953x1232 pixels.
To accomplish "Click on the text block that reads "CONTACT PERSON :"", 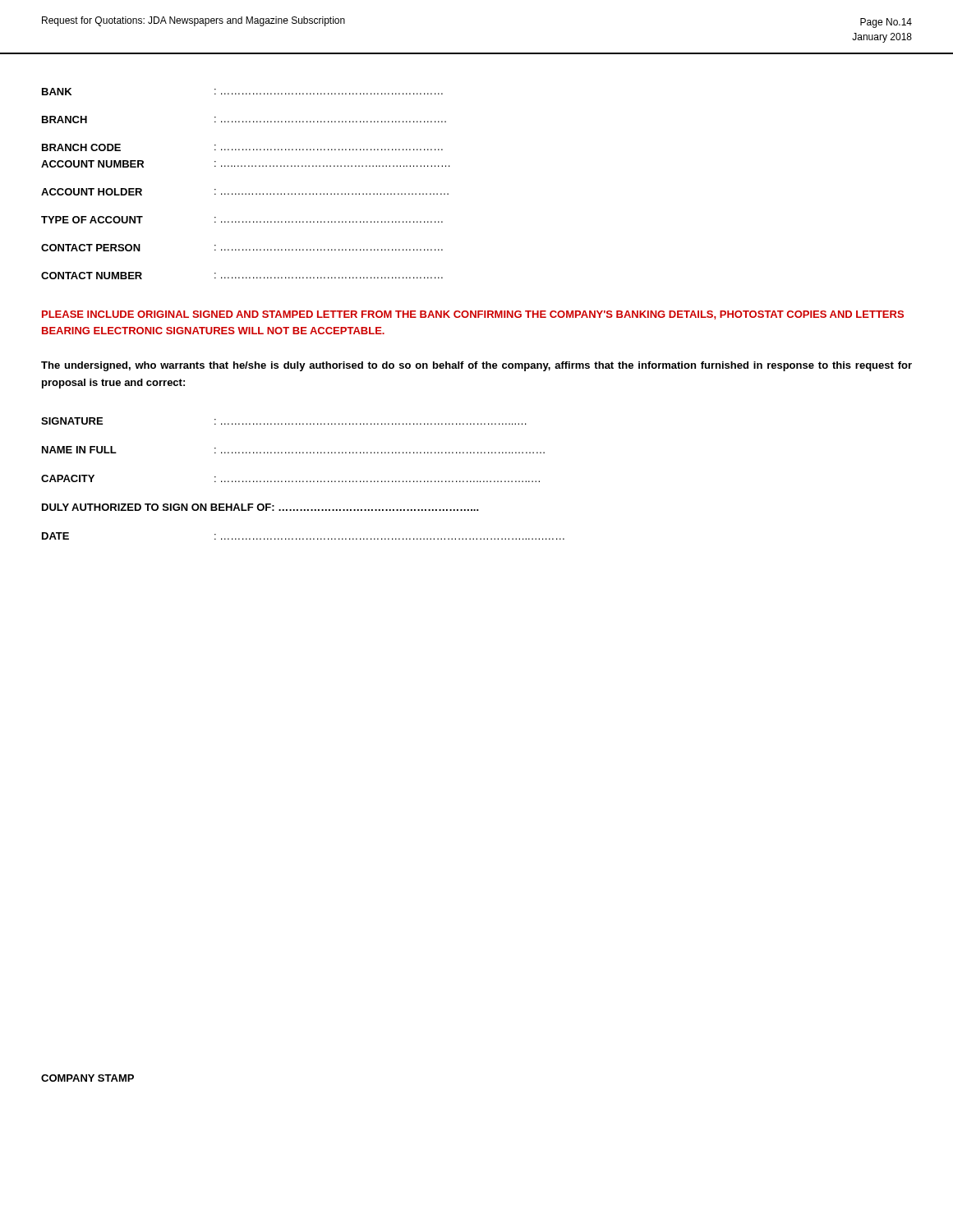I will pos(242,248).
